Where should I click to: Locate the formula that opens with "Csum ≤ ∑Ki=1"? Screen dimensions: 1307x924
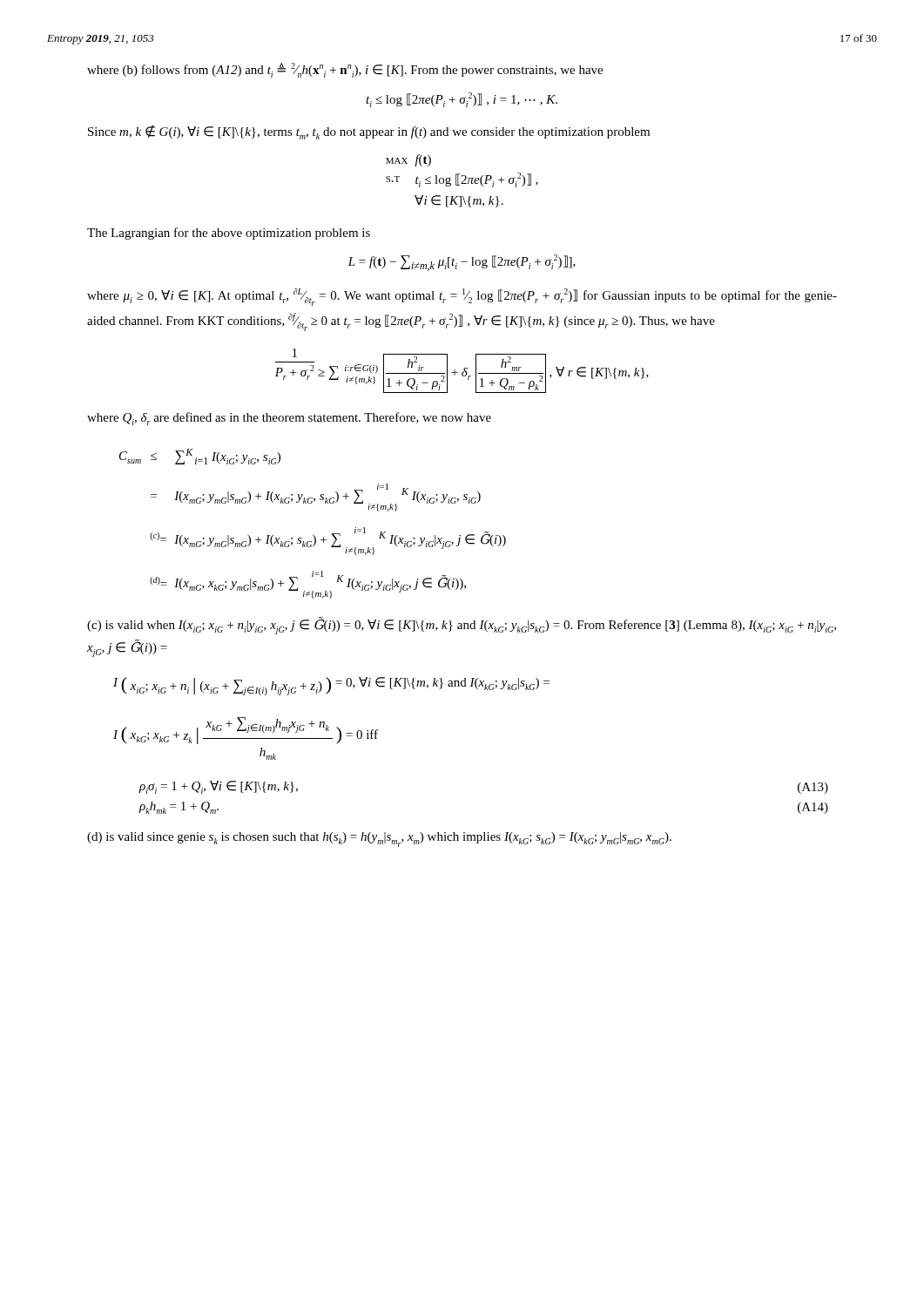click(311, 522)
